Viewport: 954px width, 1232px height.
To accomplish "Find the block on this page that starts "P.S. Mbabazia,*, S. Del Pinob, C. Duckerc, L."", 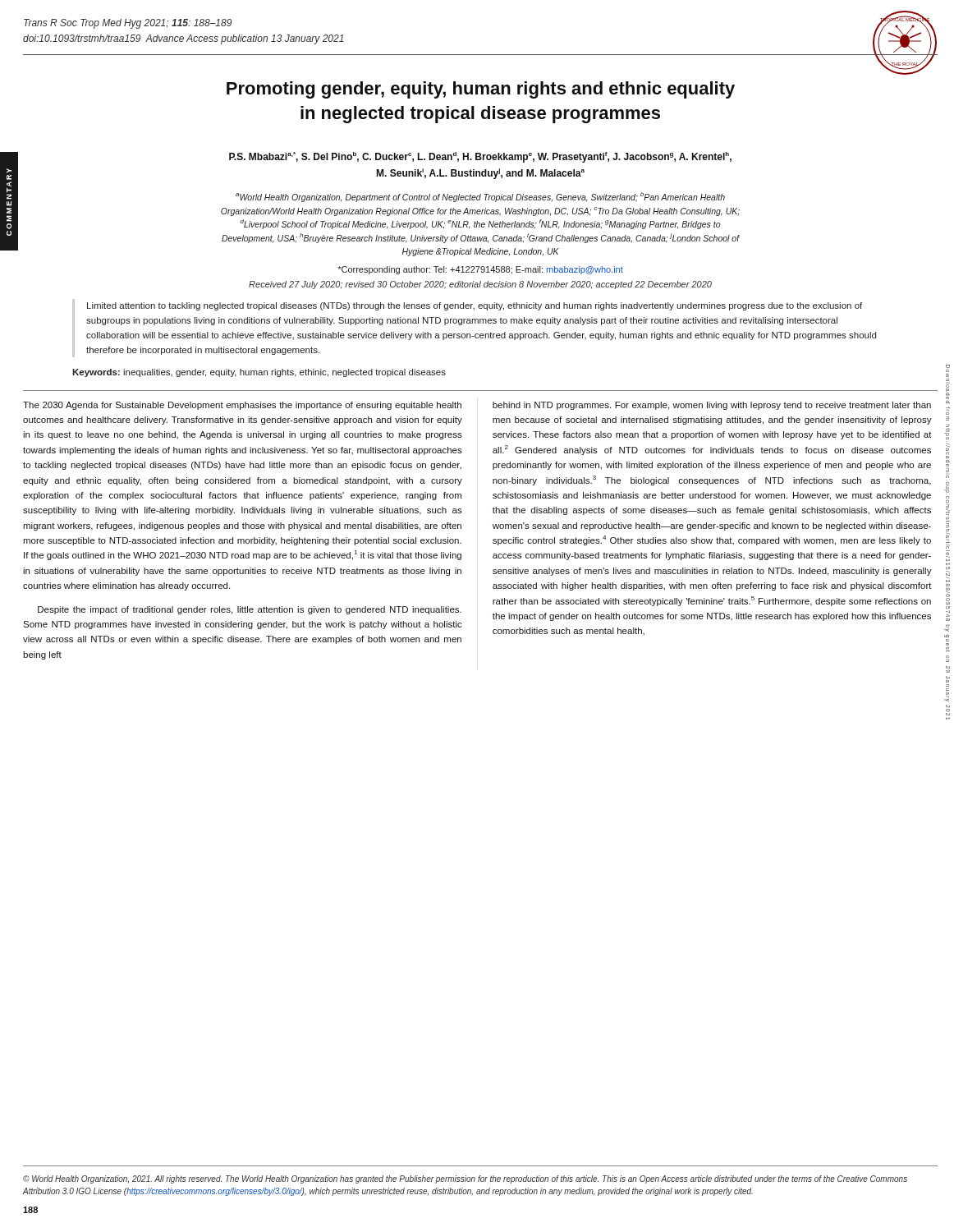I will (480, 165).
